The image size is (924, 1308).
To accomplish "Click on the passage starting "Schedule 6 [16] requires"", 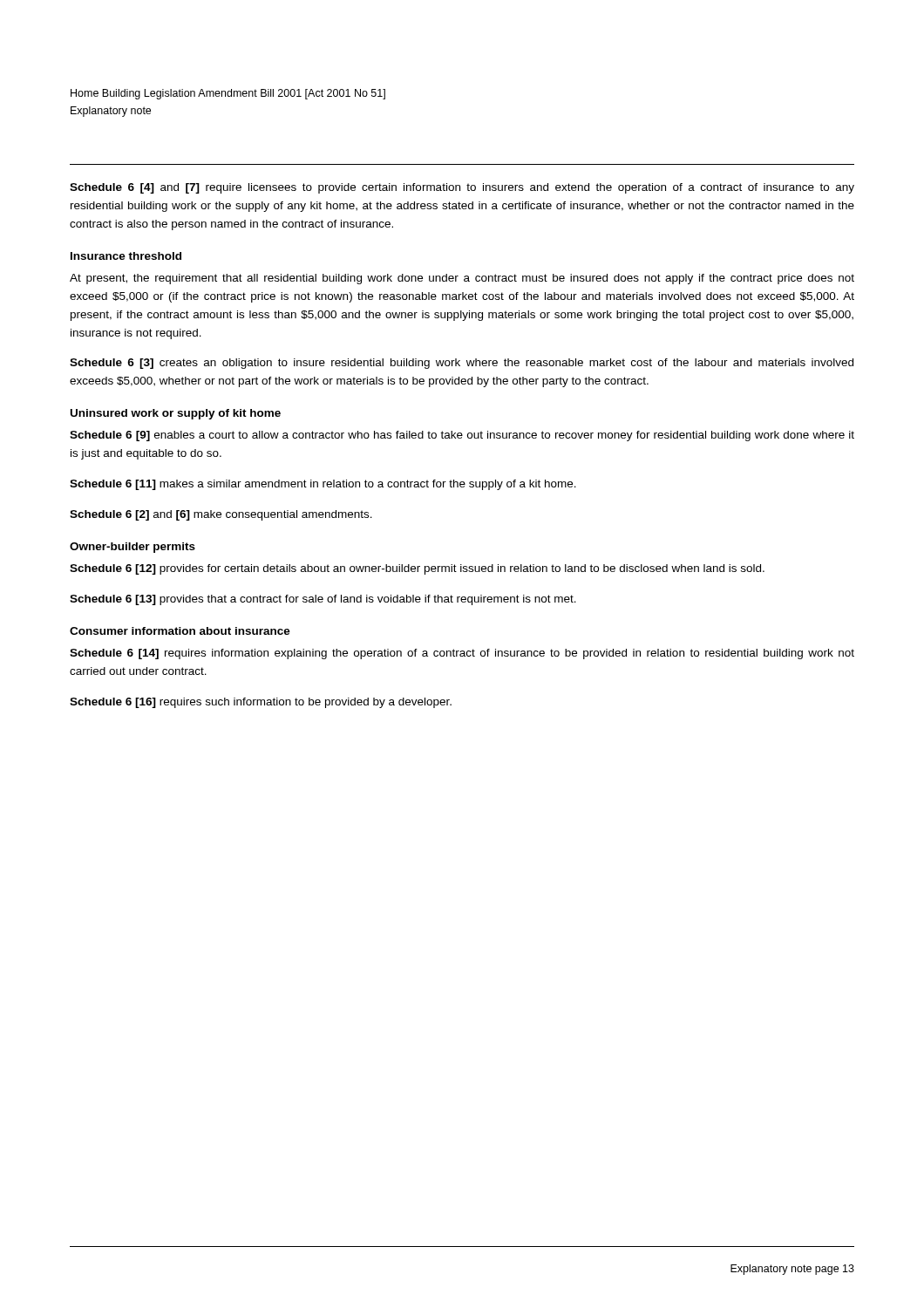I will [261, 701].
